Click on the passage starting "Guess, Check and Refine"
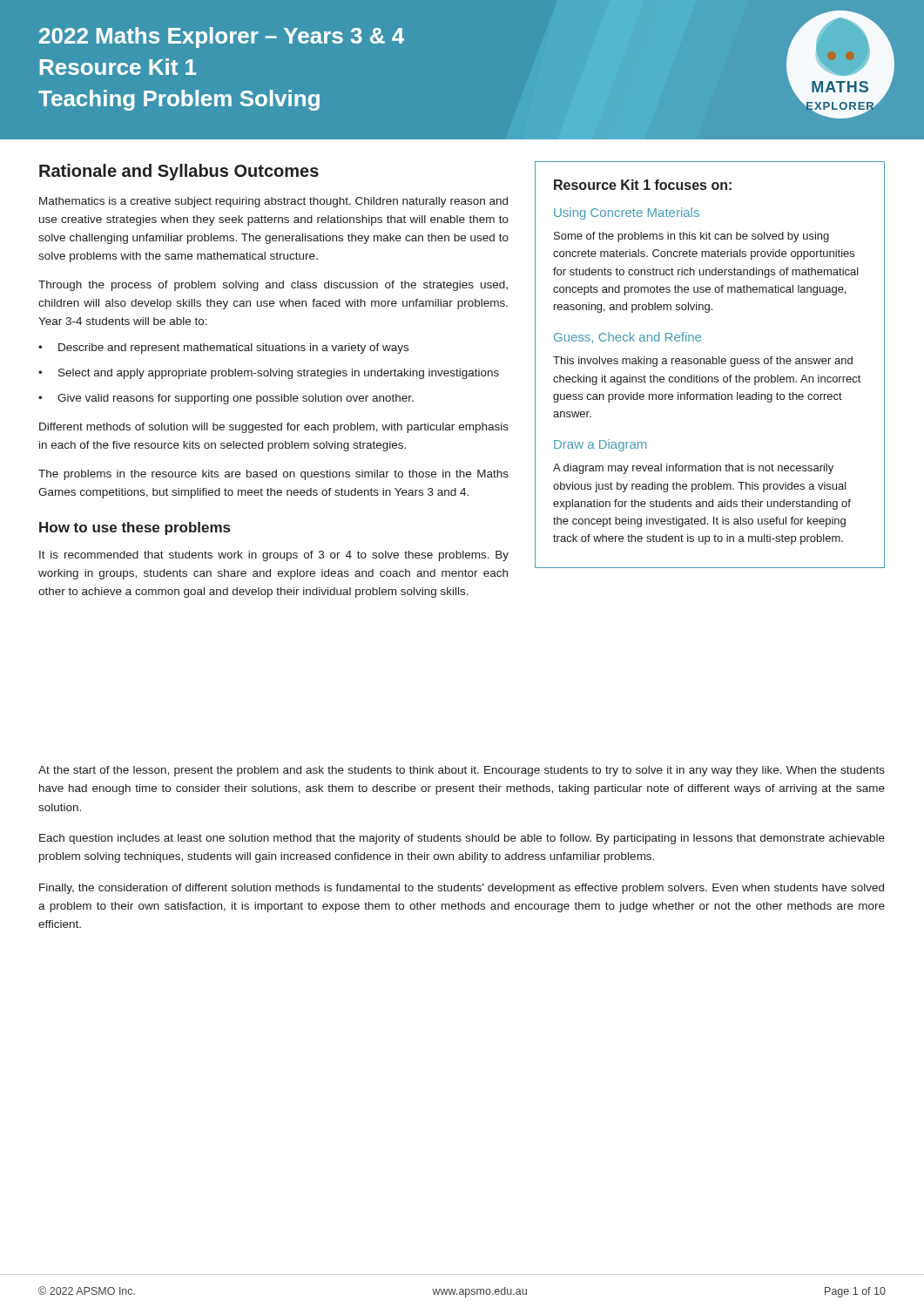924x1307 pixels. coord(627,337)
